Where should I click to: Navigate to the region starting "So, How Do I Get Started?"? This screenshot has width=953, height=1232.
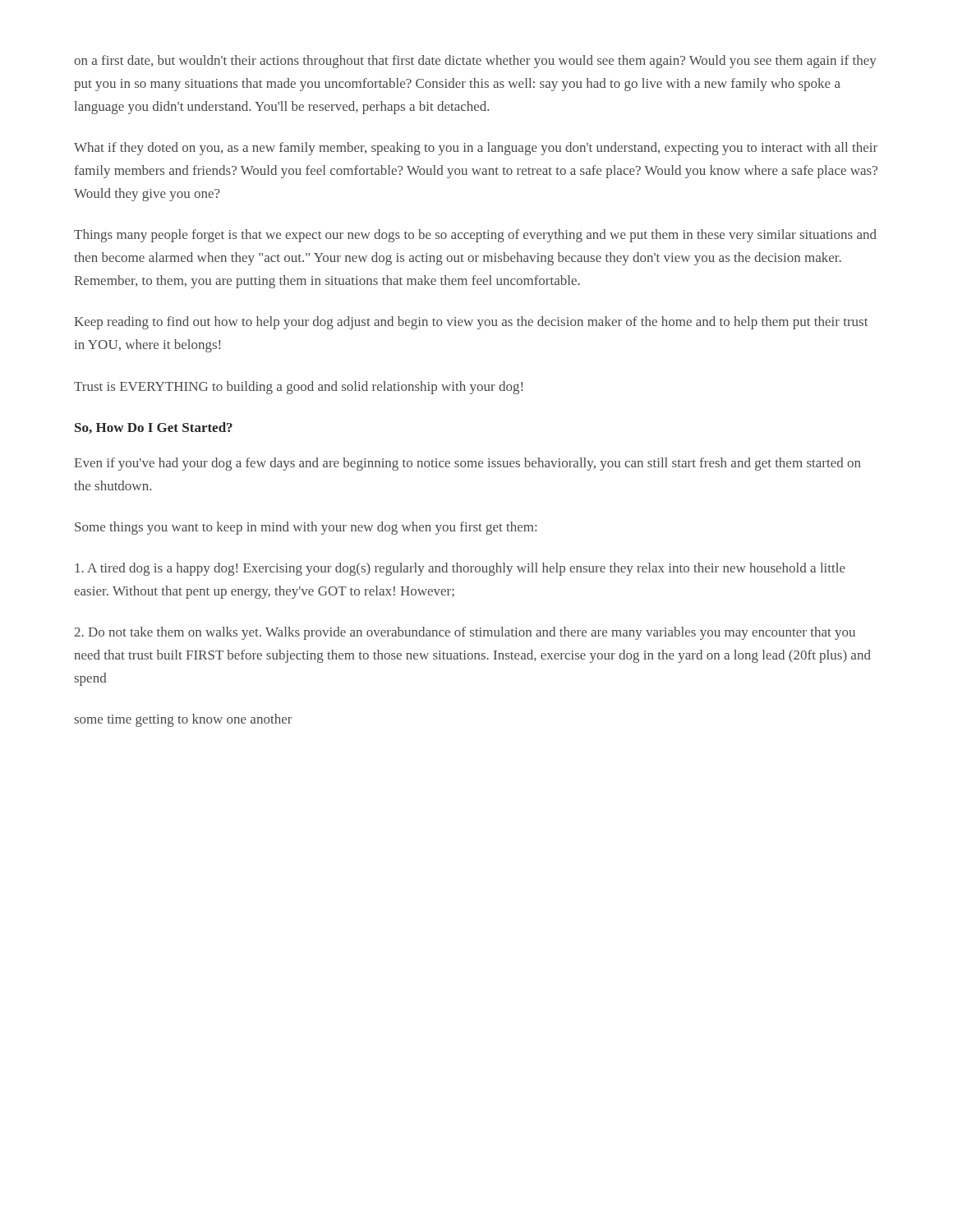[153, 427]
